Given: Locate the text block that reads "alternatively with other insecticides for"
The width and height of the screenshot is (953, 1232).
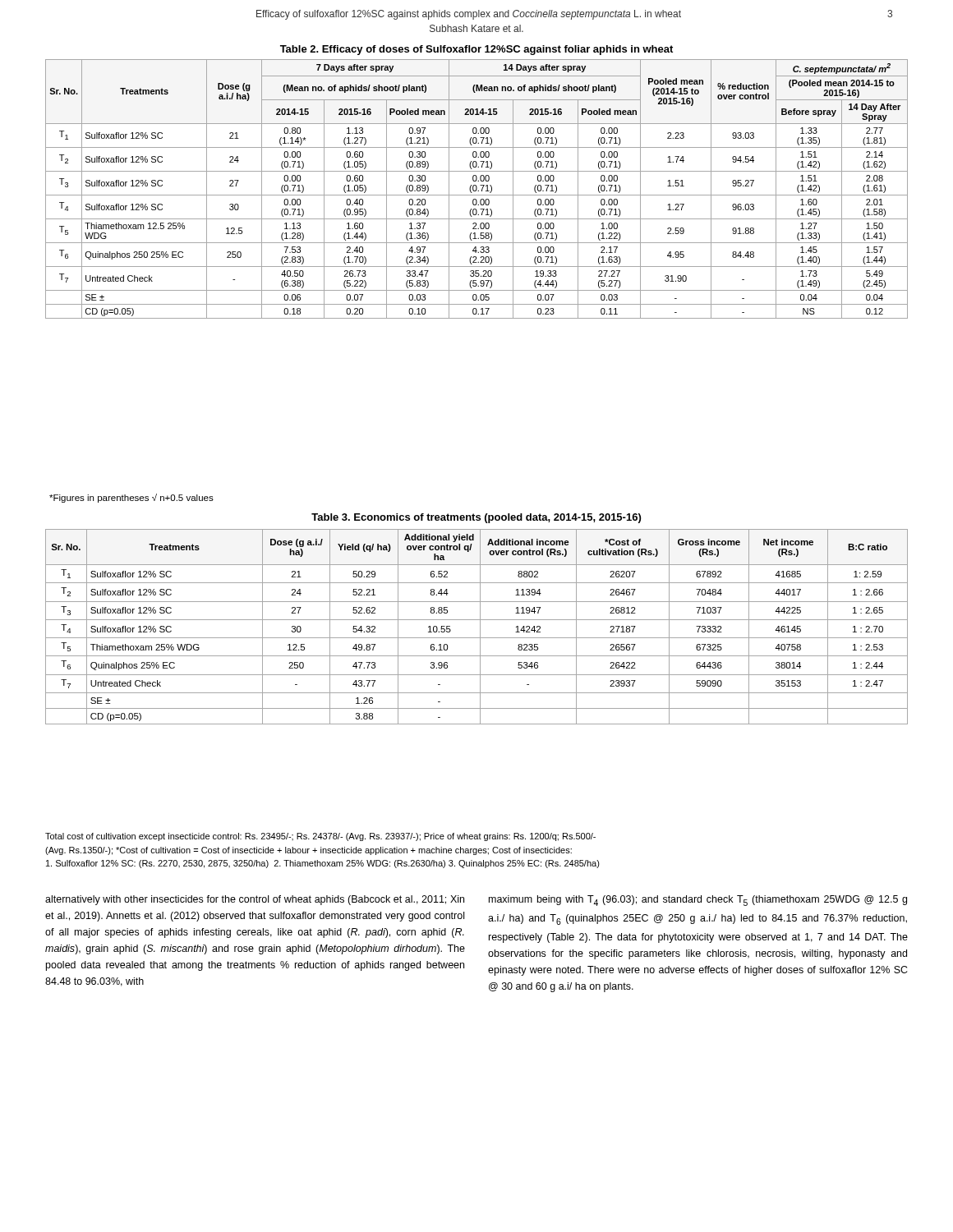Looking at the screenshot, I should pyautogui.click(x=255, y=940).
